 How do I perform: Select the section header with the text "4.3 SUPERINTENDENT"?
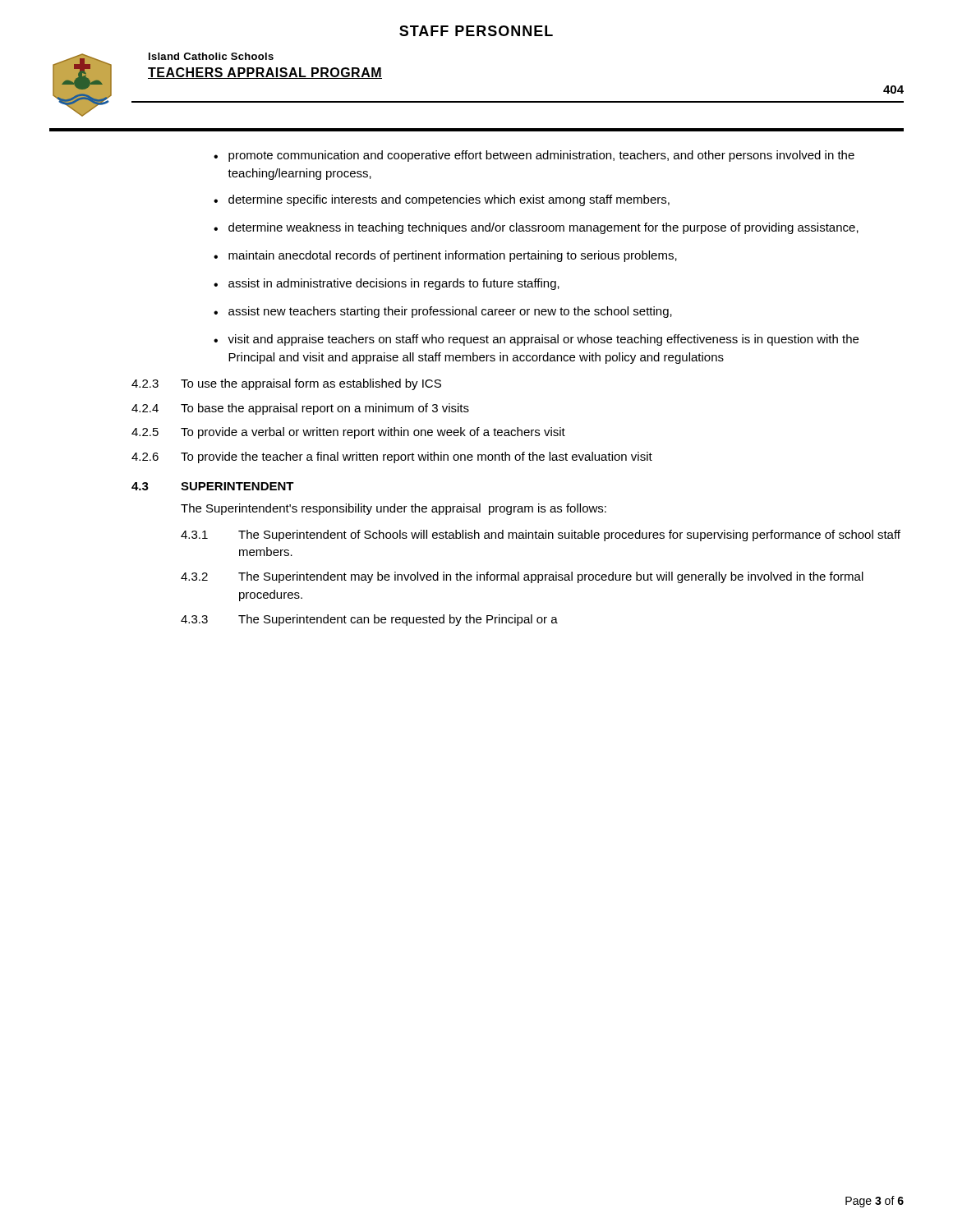pos(213,486)
